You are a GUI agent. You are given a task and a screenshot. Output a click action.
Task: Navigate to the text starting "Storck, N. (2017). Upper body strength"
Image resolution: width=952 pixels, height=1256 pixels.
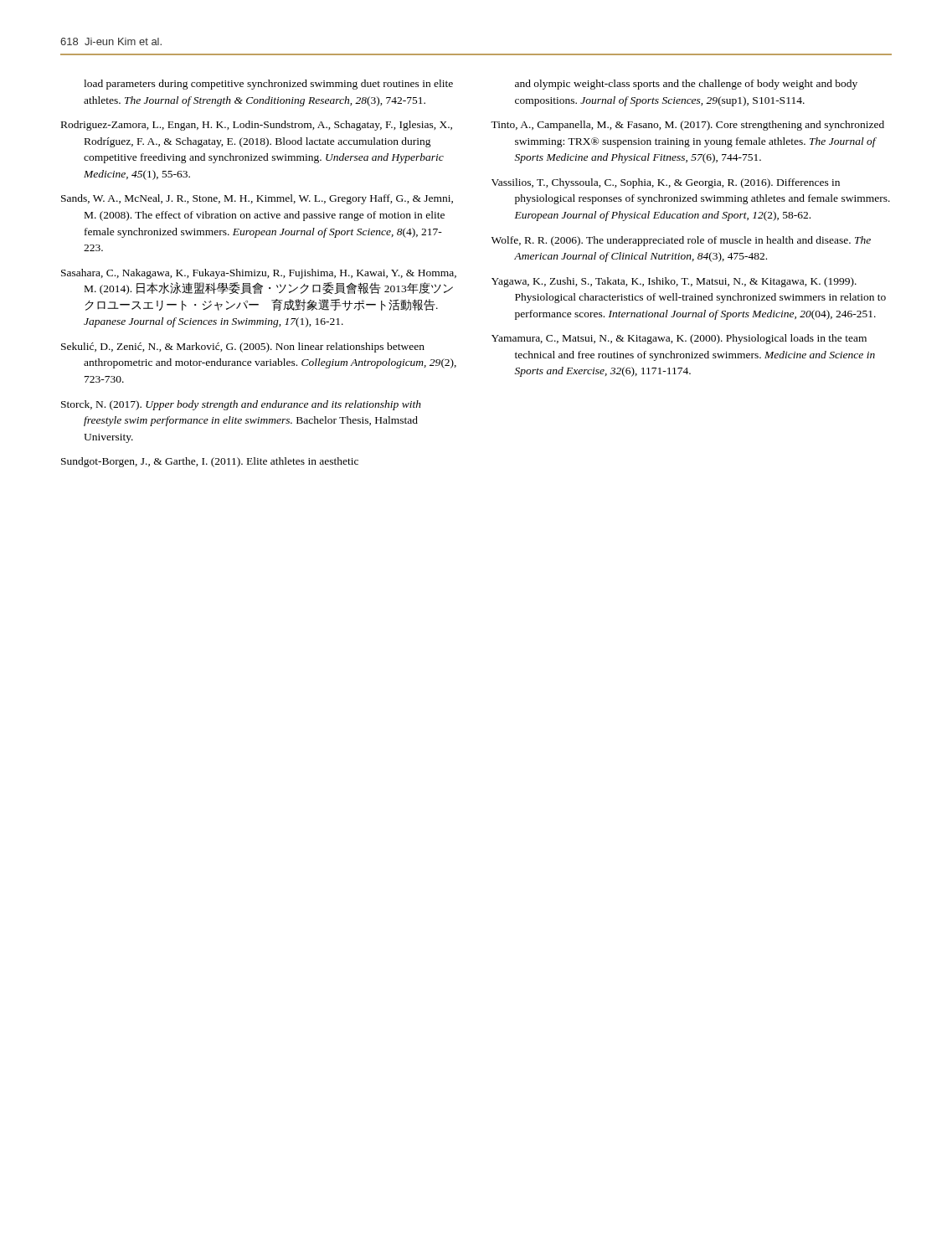[241, 420]
